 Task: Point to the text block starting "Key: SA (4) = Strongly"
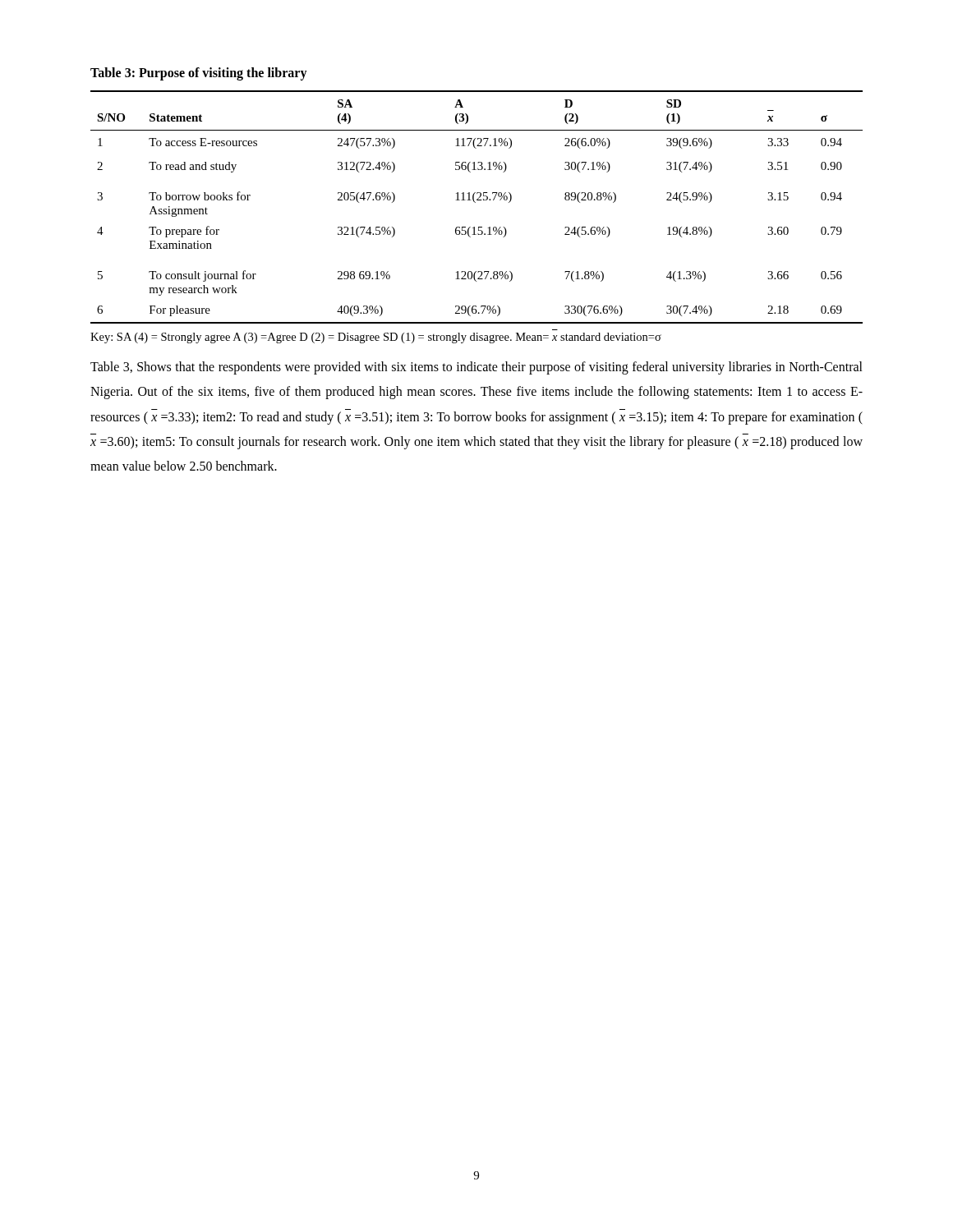click(376, 337)
